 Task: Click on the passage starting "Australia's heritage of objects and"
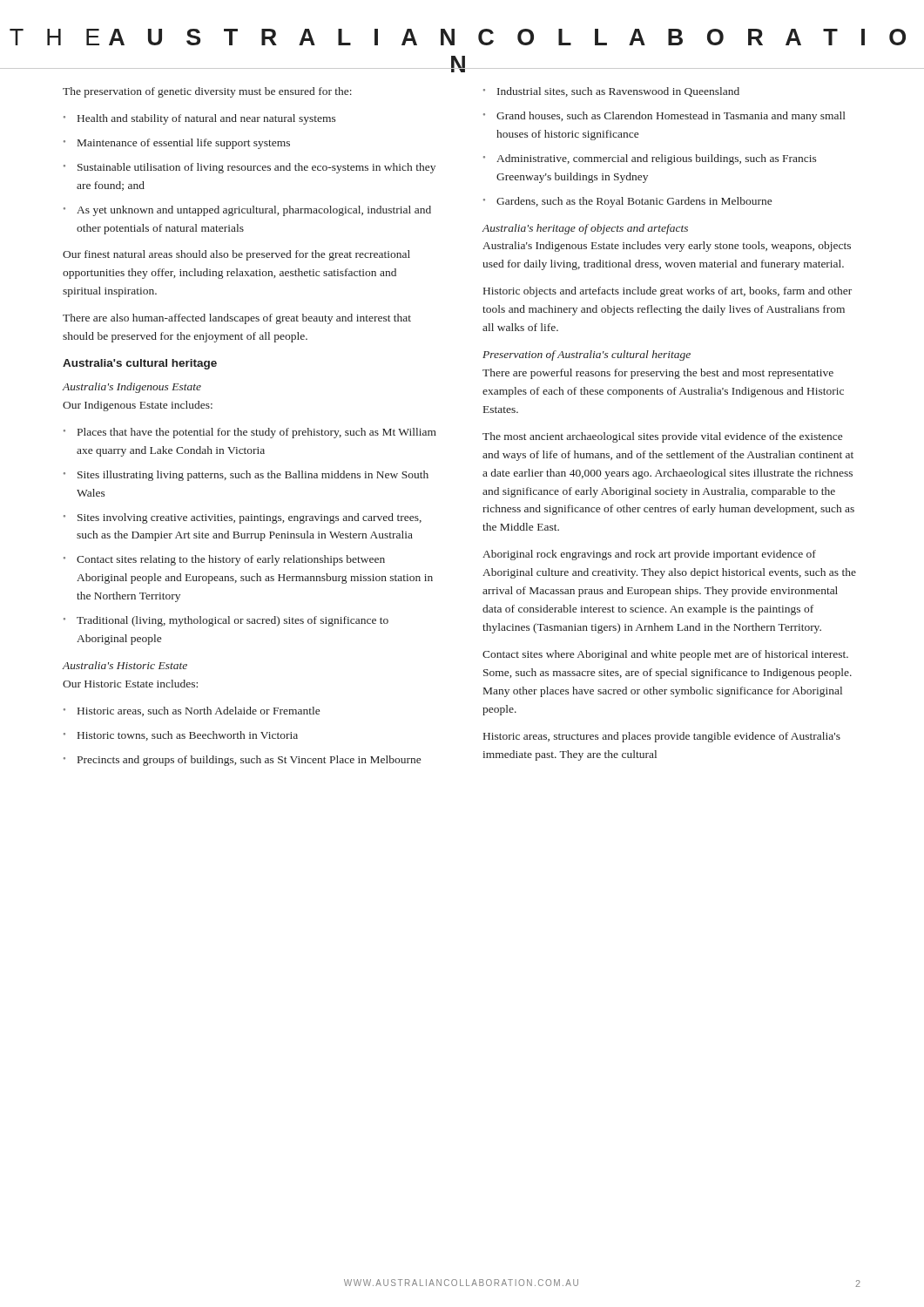[670, 247]
